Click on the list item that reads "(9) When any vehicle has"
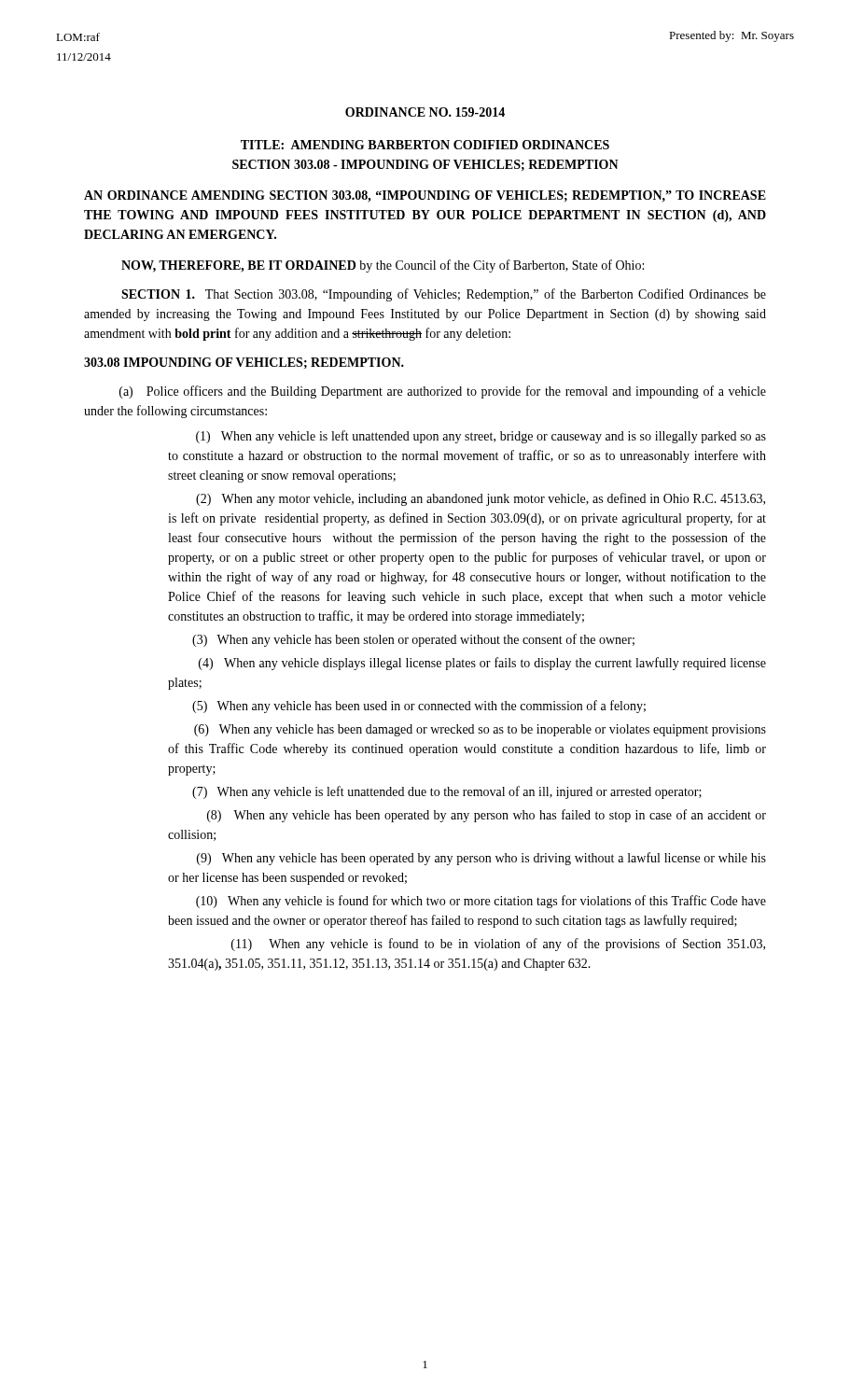Image resolution: width=850 pixels, height=1400 pixels. click(453, 868)
